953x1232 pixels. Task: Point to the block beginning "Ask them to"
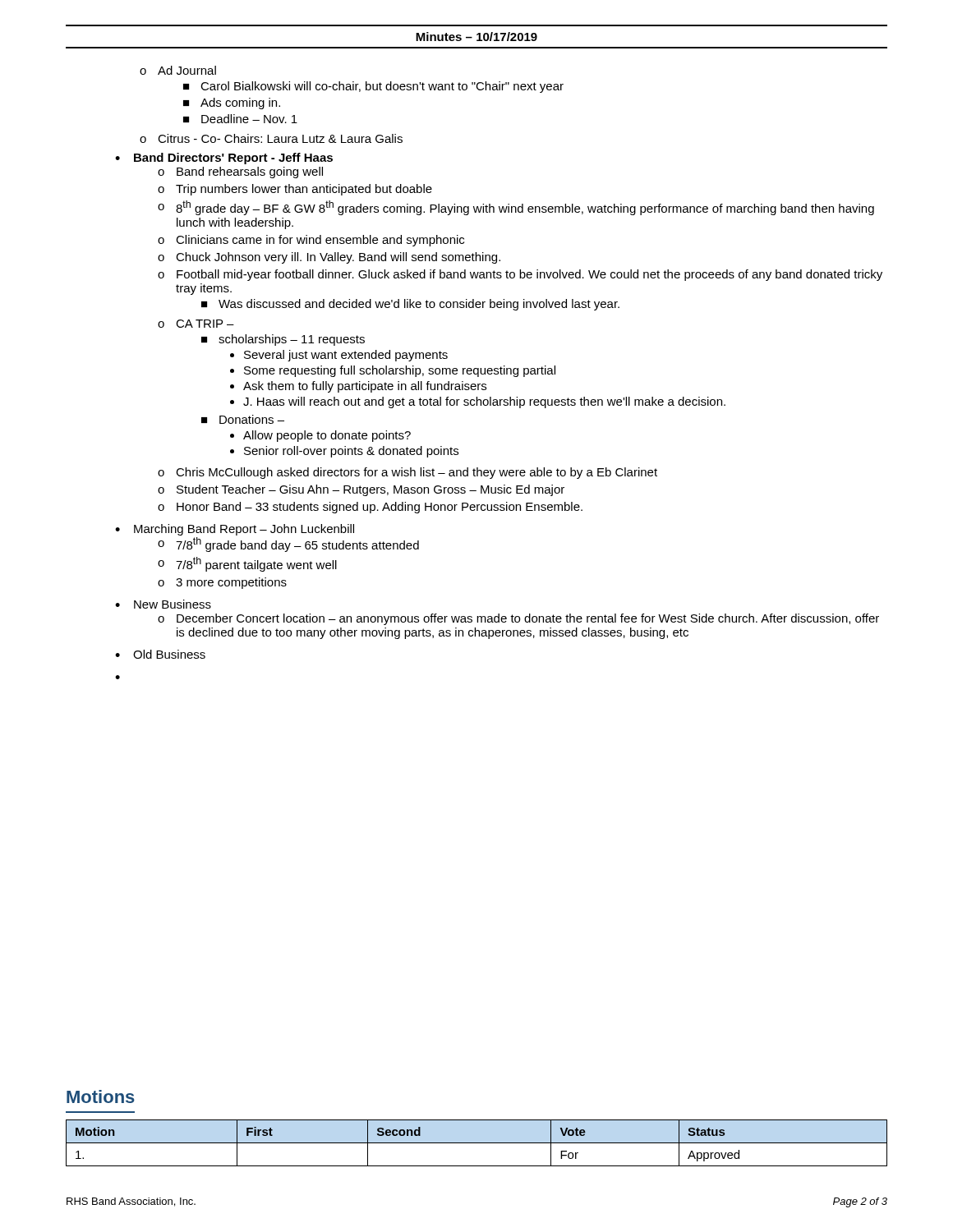[365, 386]
